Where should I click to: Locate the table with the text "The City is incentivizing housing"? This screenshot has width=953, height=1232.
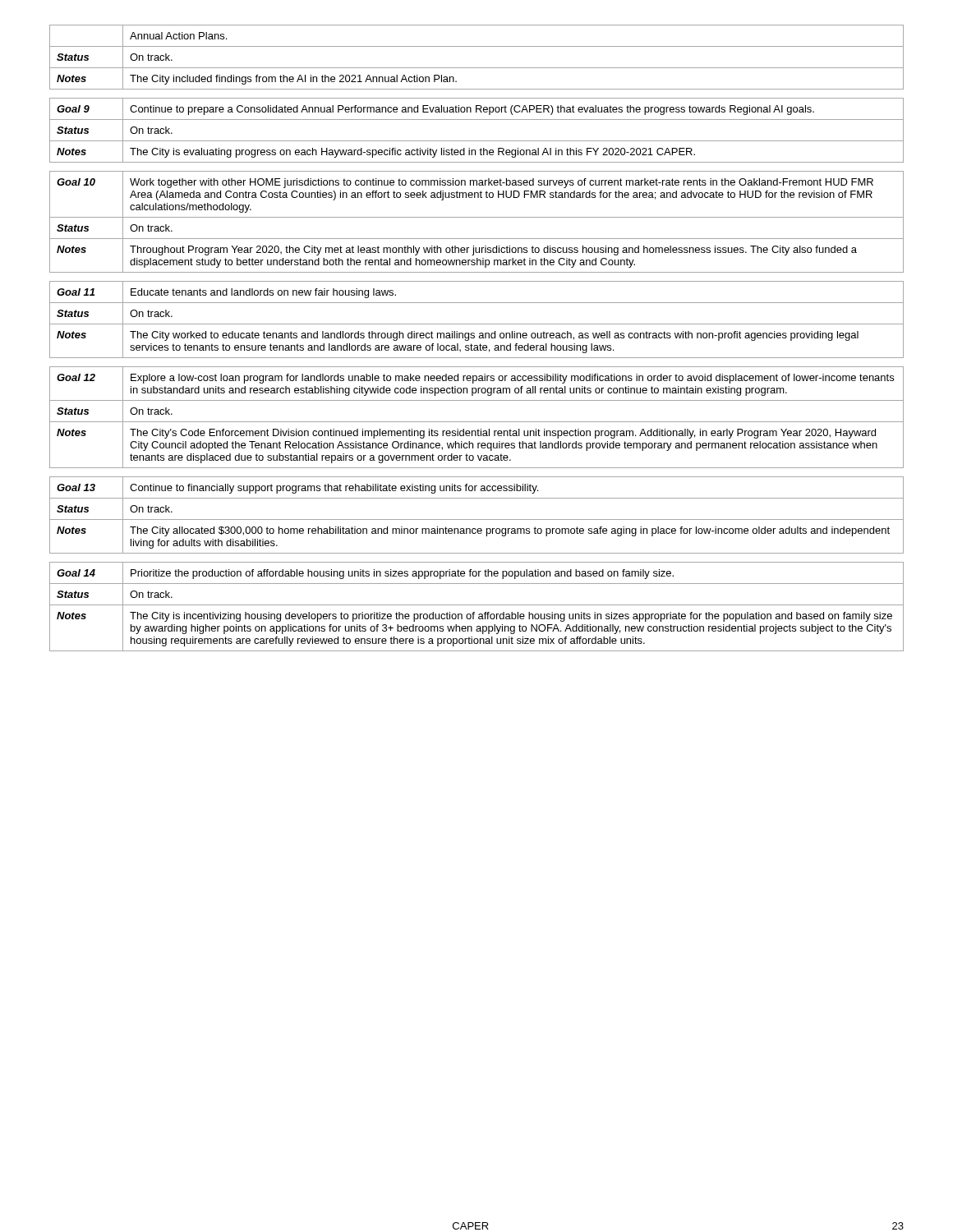pos(476,607)
